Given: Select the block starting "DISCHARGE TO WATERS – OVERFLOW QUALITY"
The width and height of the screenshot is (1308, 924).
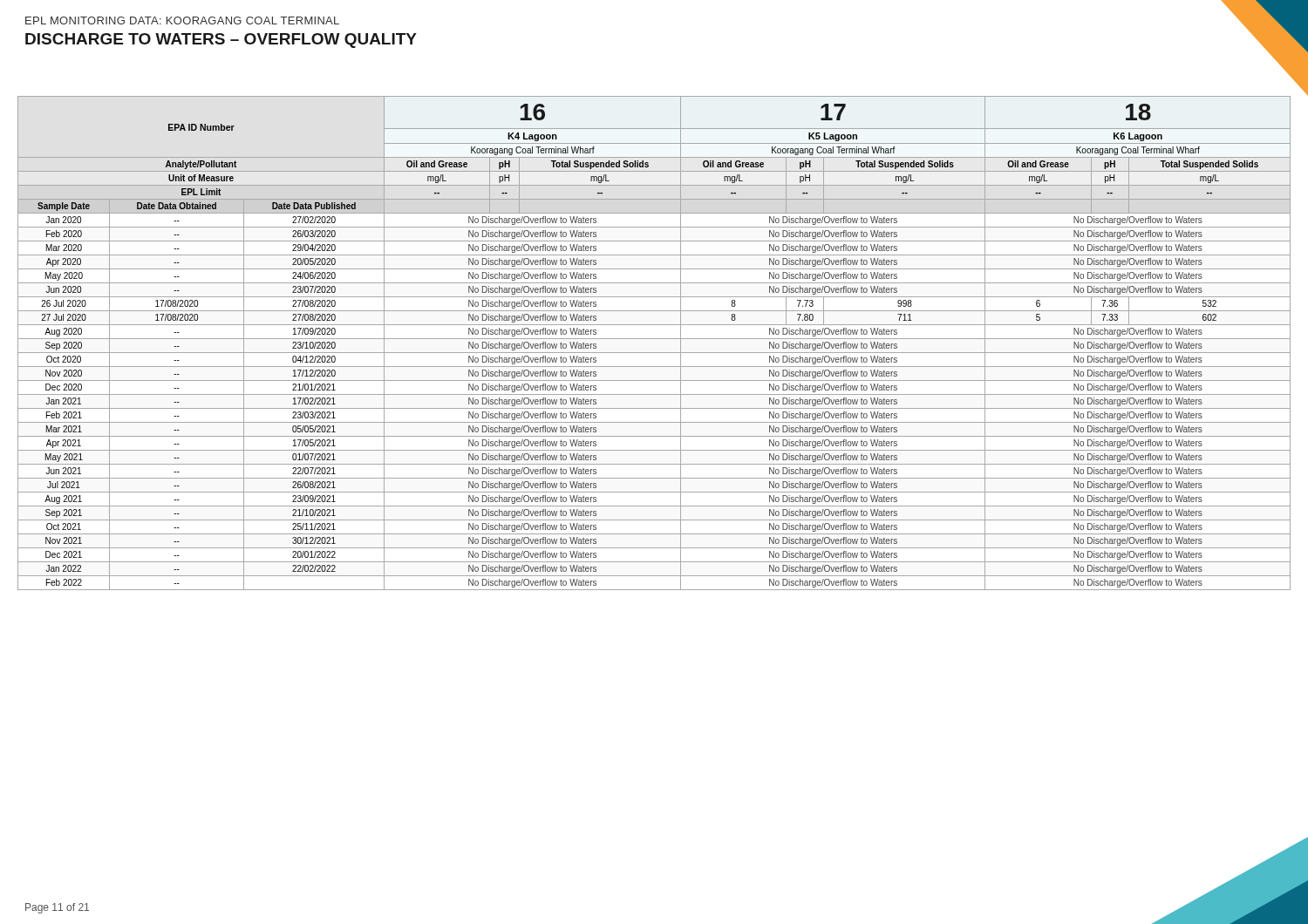Looking at the screenshot, I should pyautogui.click(x=221, y=39).
